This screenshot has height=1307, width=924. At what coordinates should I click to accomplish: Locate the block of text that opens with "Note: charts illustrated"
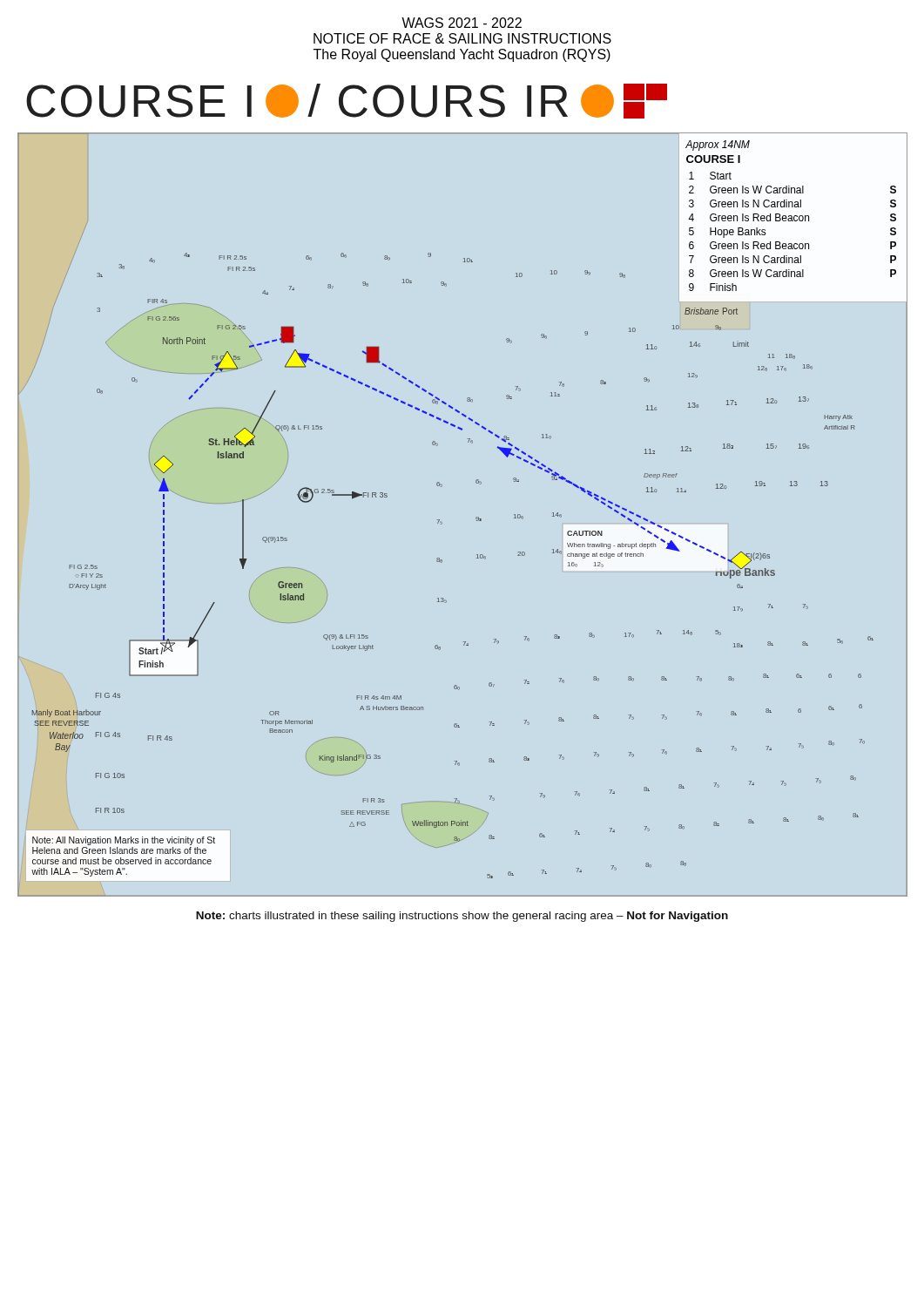pyautogui.click(x=462, y=915)
